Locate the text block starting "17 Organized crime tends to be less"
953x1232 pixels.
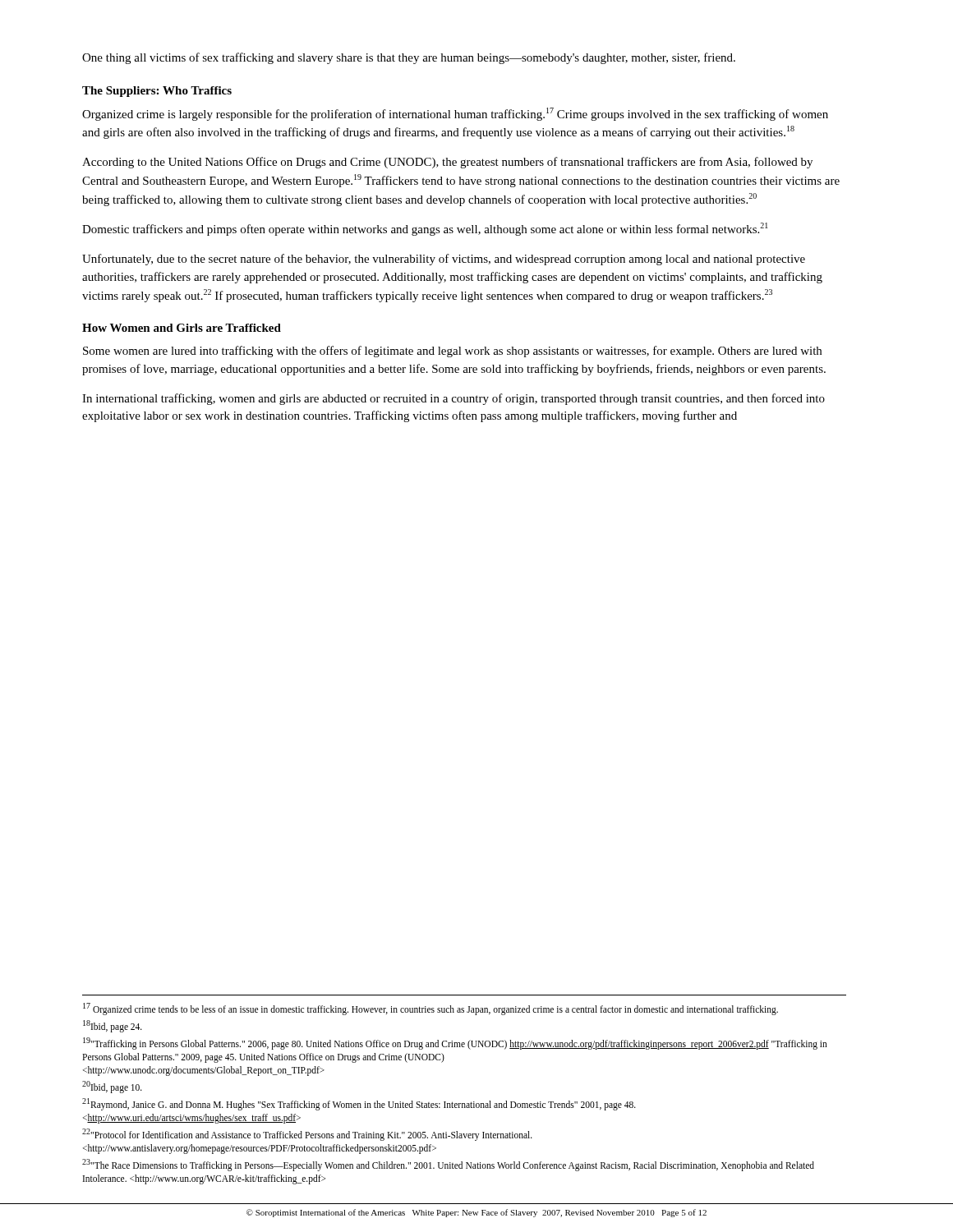(464, 1008)
